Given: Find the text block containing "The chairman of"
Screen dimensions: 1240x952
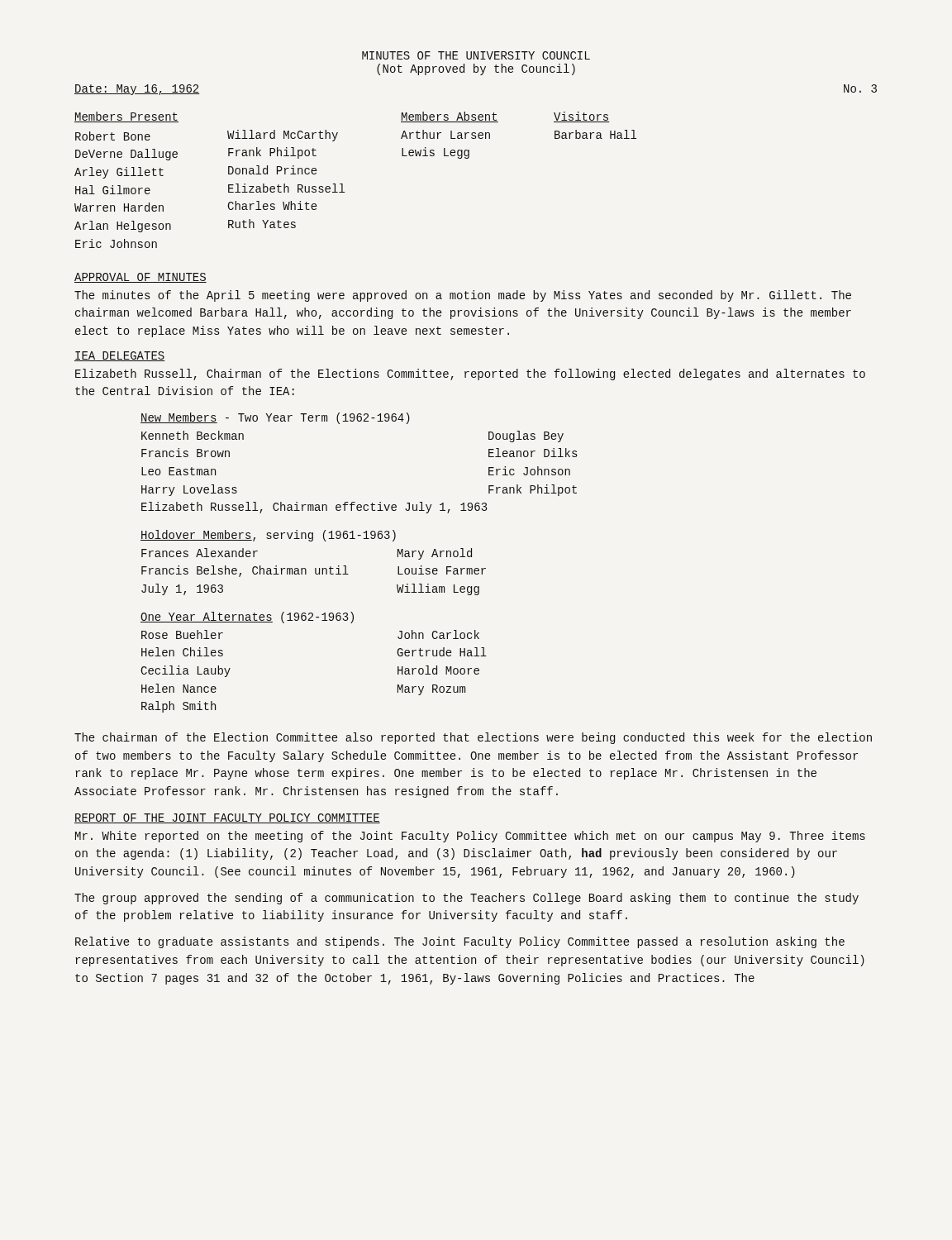Looking at the screenshot, I should [x=474, y=765].
